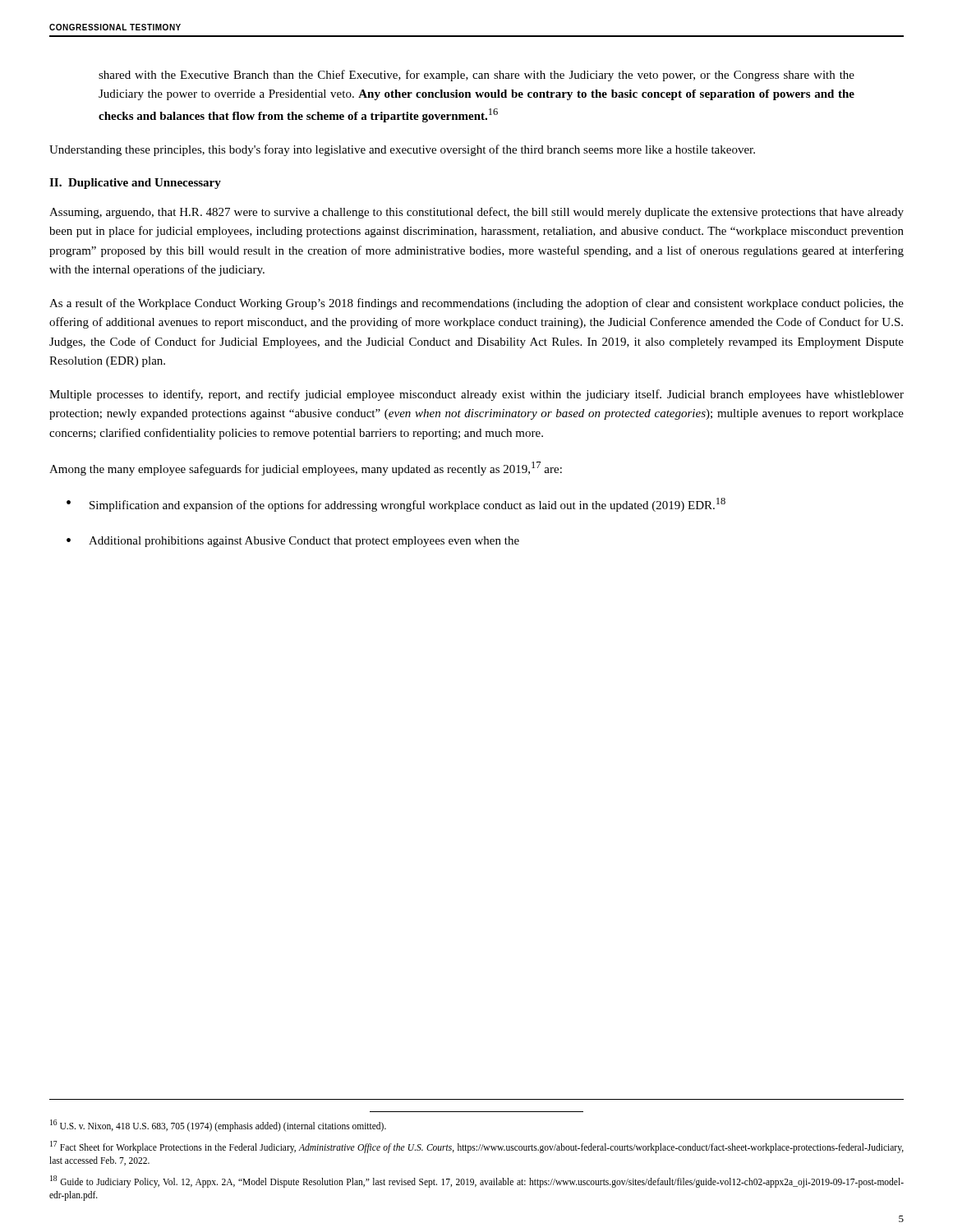Navigate to the element starting "II. Duplicative and Unnecessary"
The width and height of the screenshot is (953, 1232).
[135, 182]
